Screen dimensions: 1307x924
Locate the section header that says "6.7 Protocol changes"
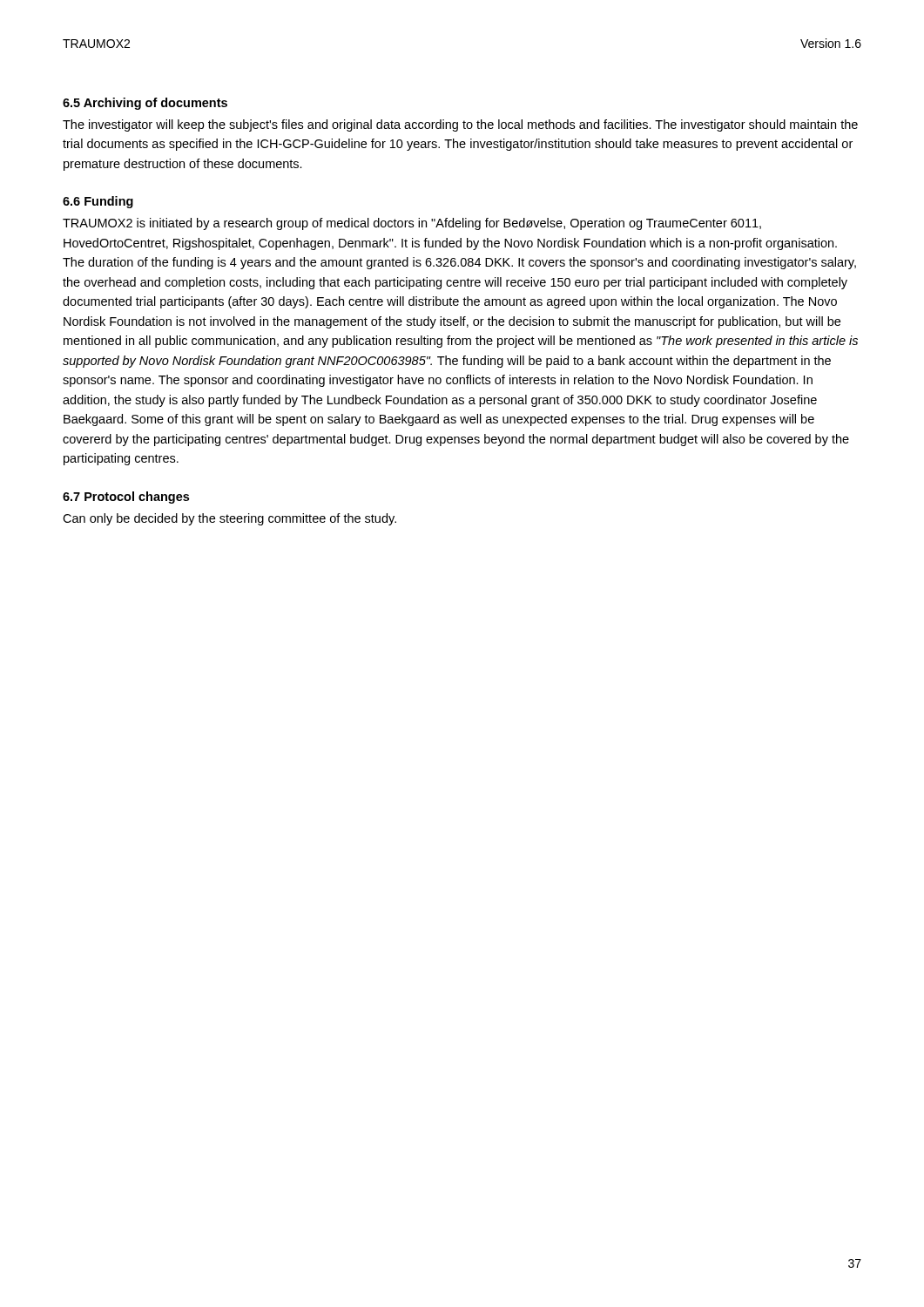point(126,496)
